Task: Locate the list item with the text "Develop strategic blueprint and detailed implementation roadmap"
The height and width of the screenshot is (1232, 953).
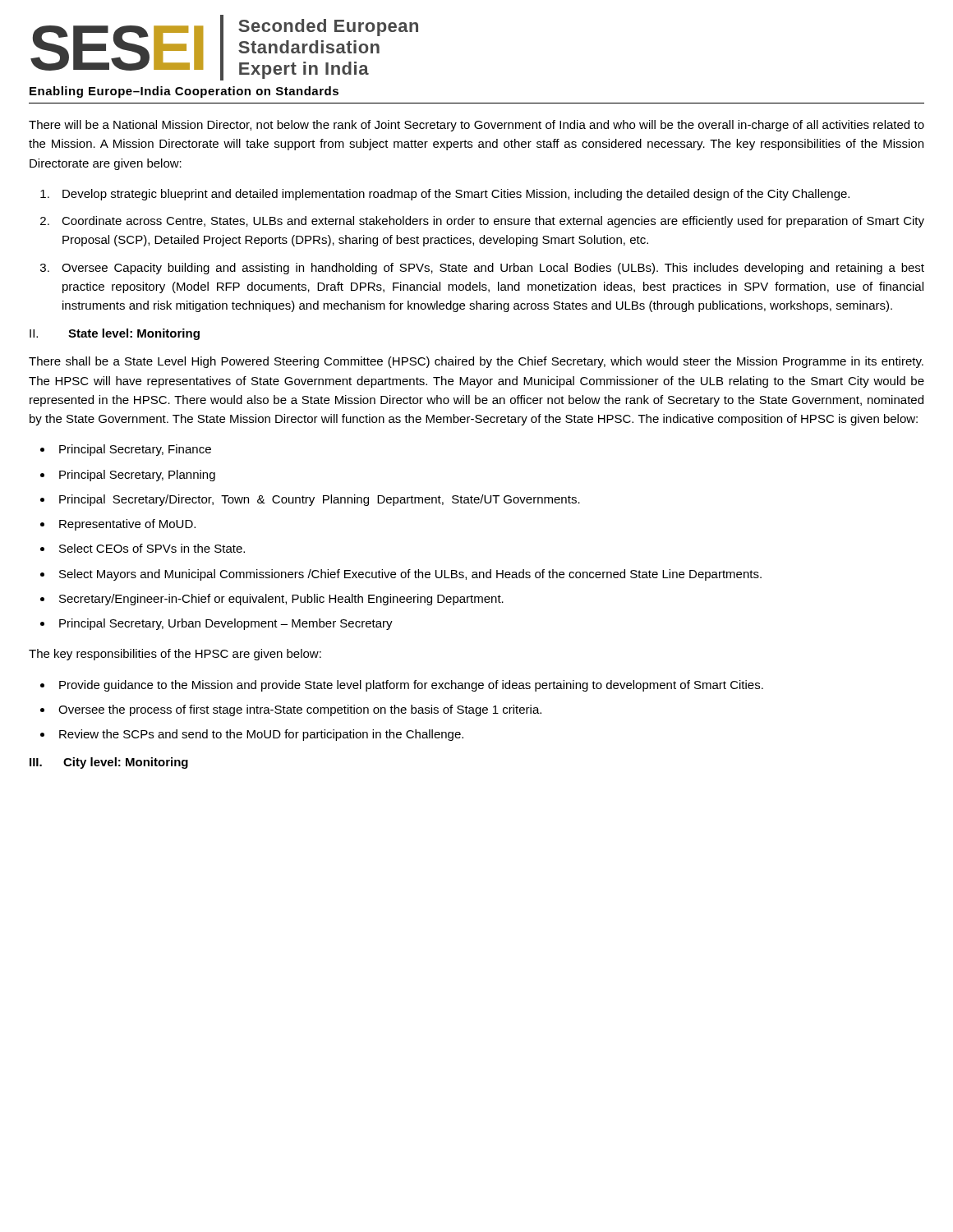Action: 456,193
